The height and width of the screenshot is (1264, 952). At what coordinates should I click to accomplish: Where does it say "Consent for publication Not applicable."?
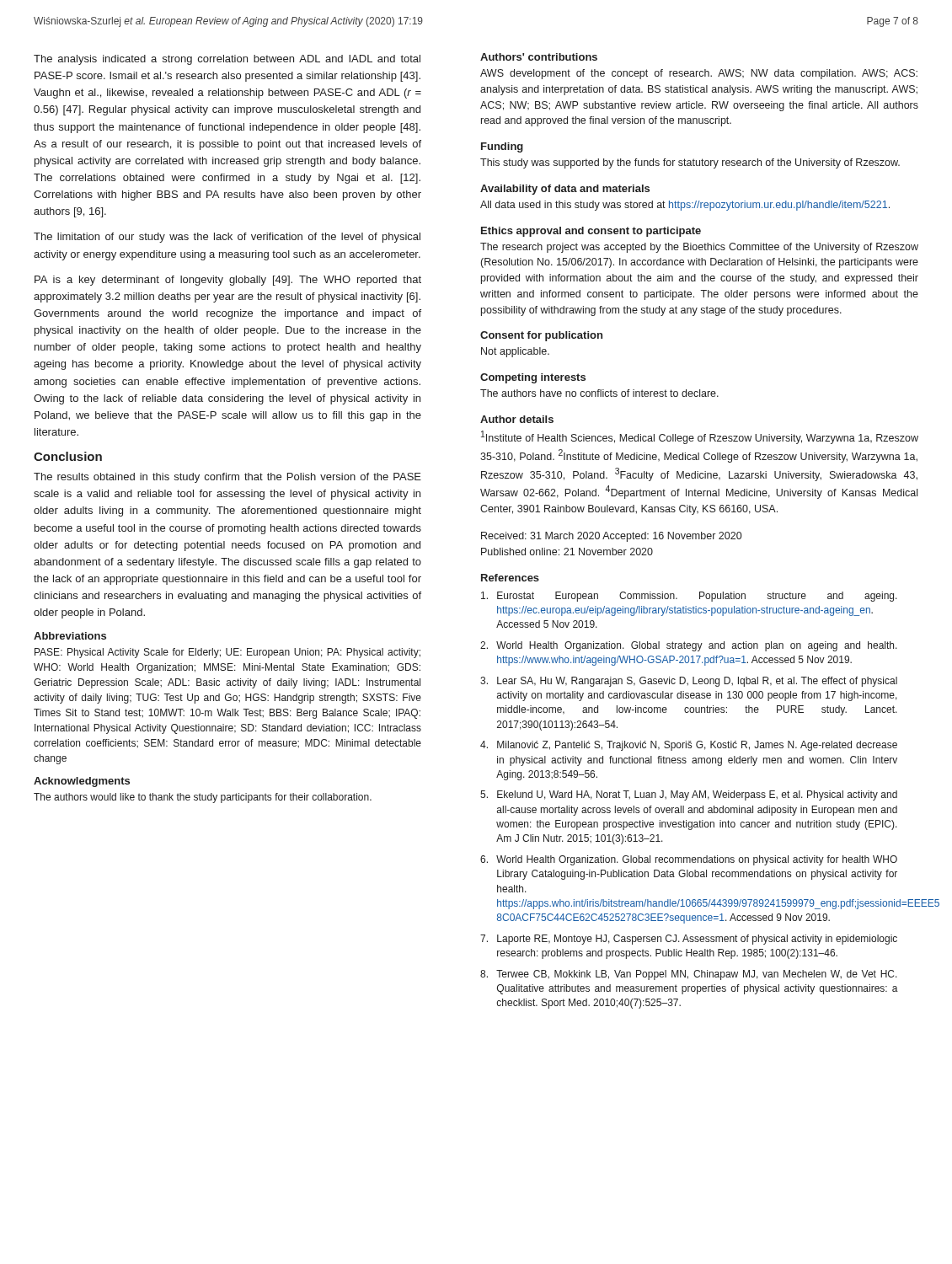pyautogui.click(x=541, y=336)
